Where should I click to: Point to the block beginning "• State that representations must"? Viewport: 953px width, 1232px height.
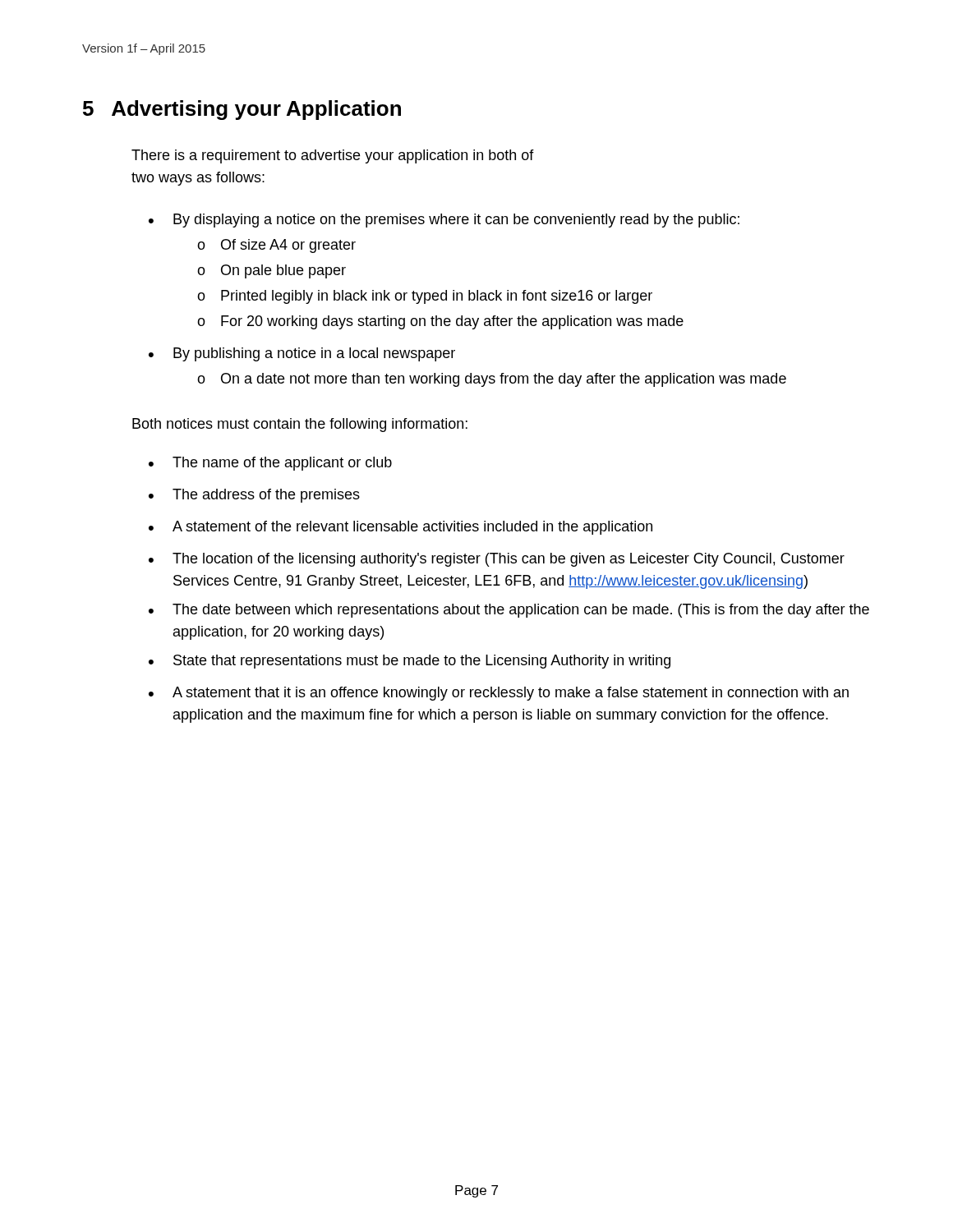click(x=509, y=662)
